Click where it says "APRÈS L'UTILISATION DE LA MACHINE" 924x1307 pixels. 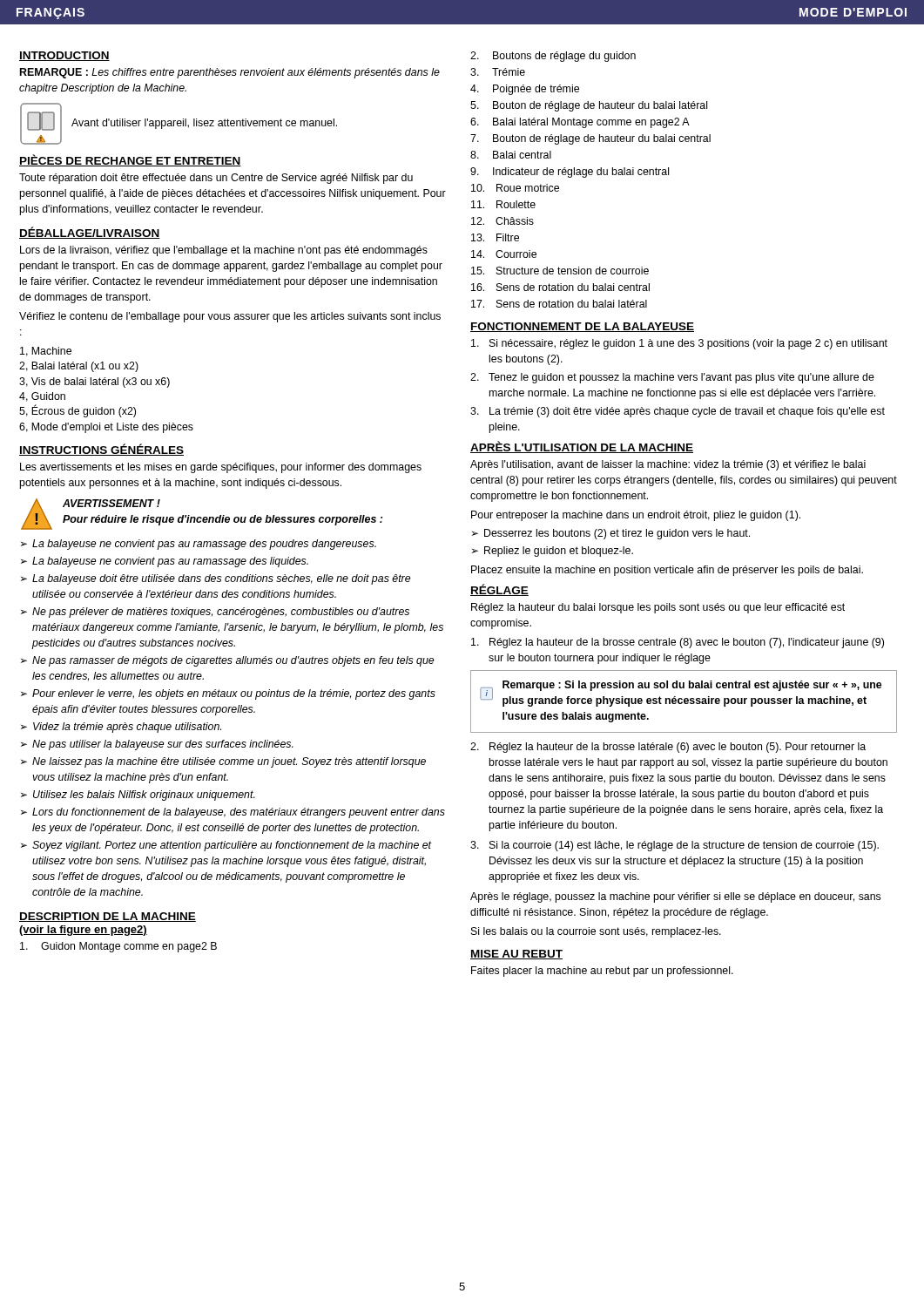[582, 447]
